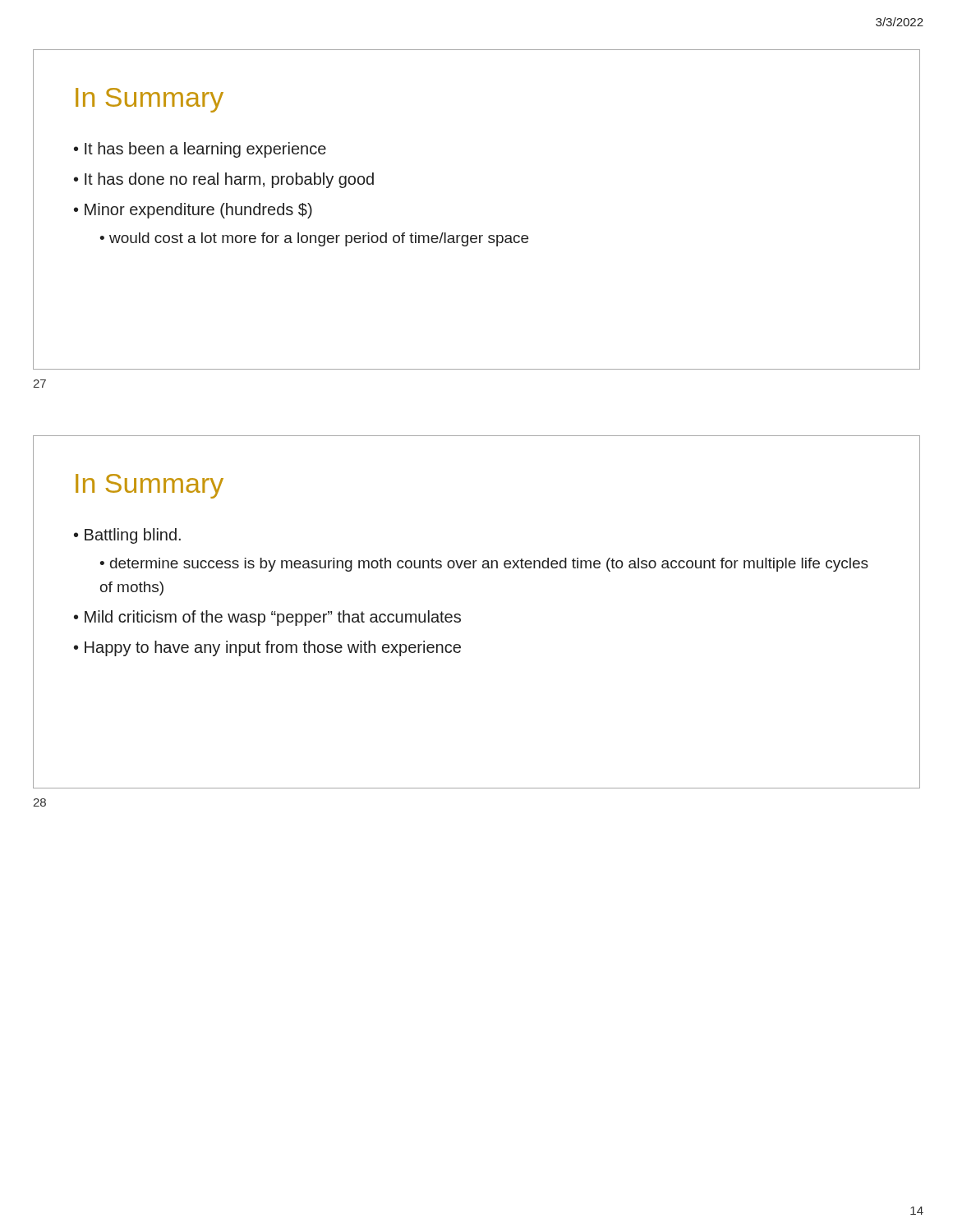This screenshot has width=953, height=1232.
Task: Locate the block of text that opens with "Mild criticism of the"
Action: click(273, 617)
